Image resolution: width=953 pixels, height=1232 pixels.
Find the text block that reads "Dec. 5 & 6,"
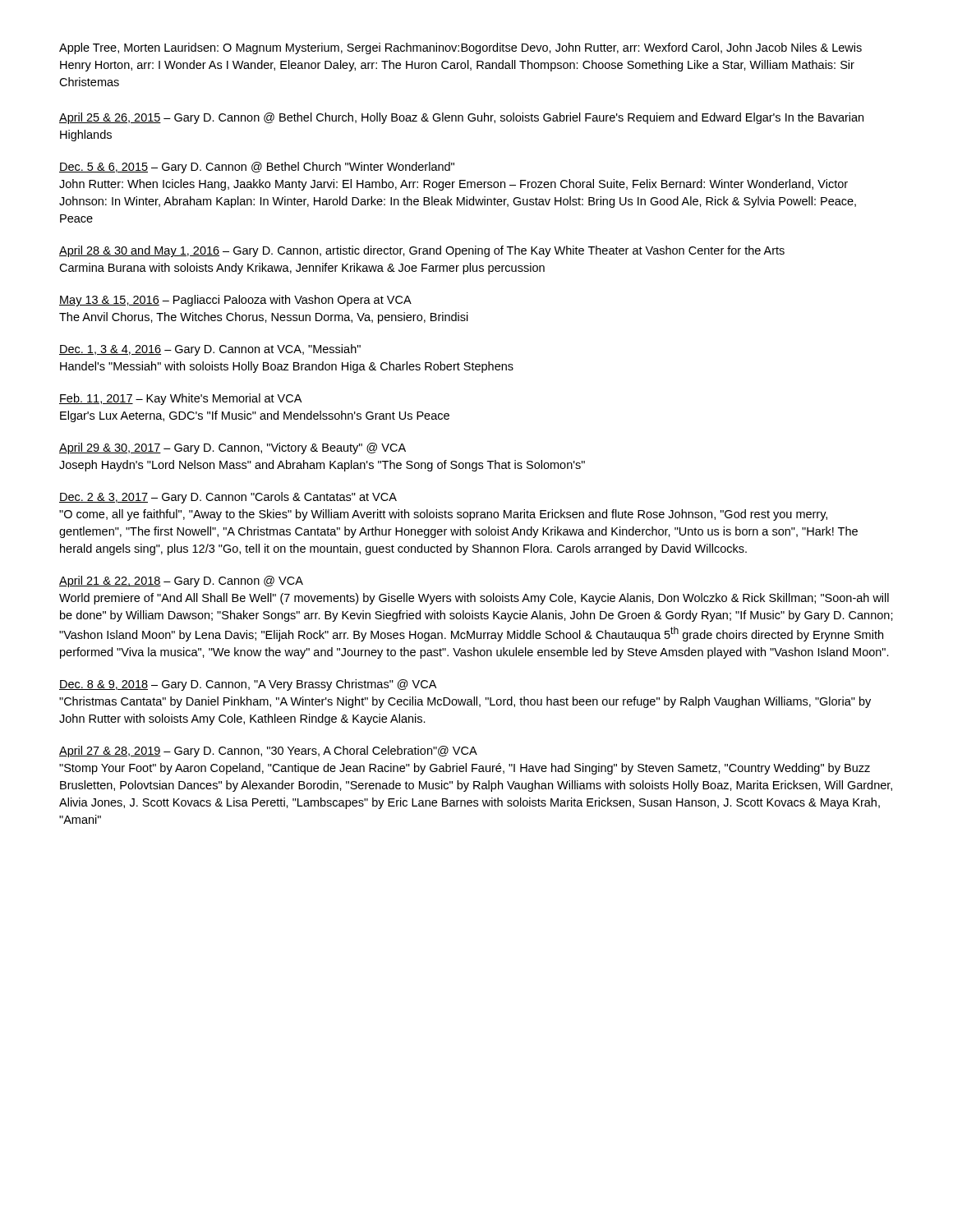[458, 193]
